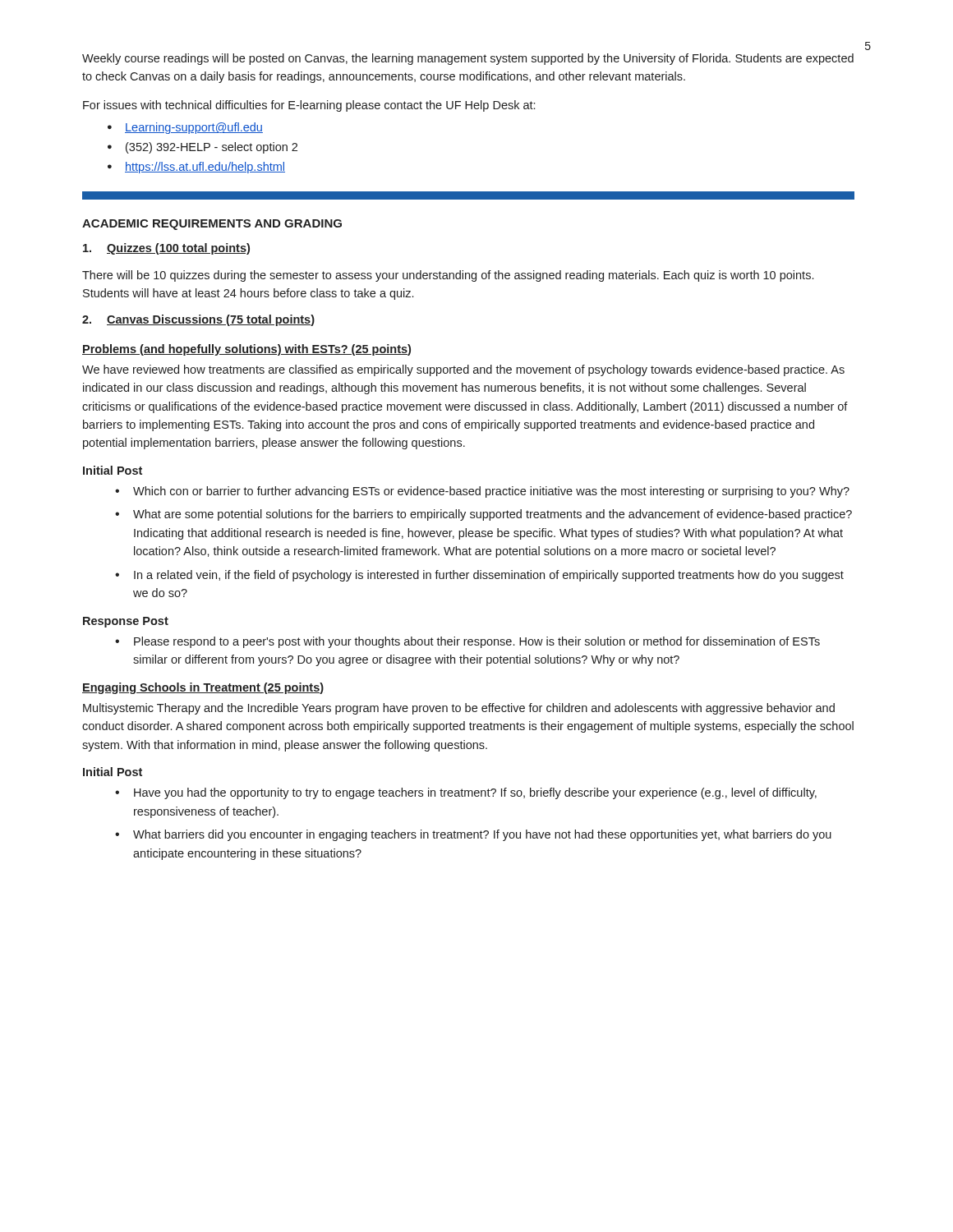Find the block on this page that starts "In a related vein, if the field"
The height and width of the screenshot is (1232, 953).
coord(485,584)
